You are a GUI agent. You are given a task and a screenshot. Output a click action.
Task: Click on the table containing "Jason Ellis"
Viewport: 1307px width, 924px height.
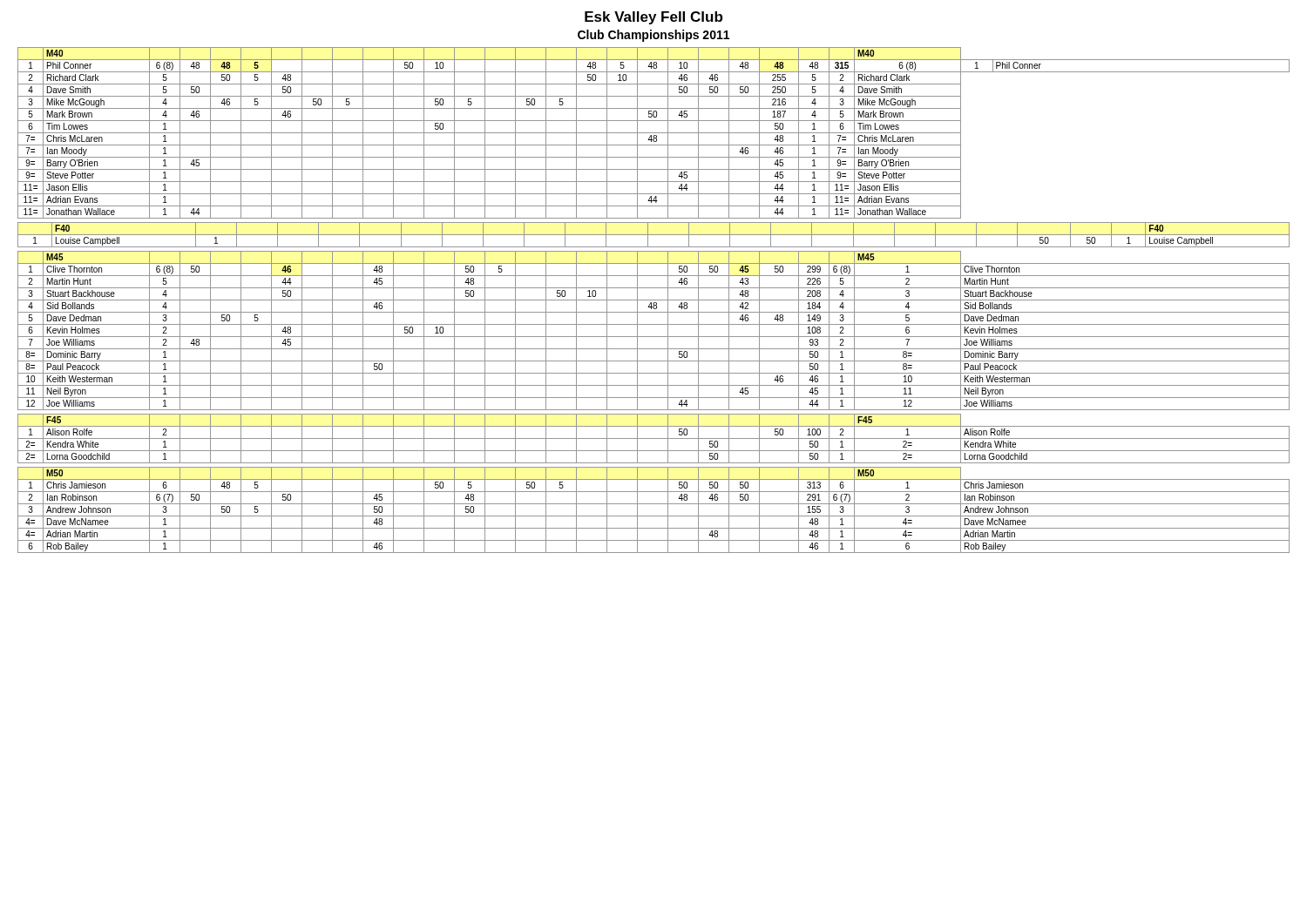tap(654, 133)
